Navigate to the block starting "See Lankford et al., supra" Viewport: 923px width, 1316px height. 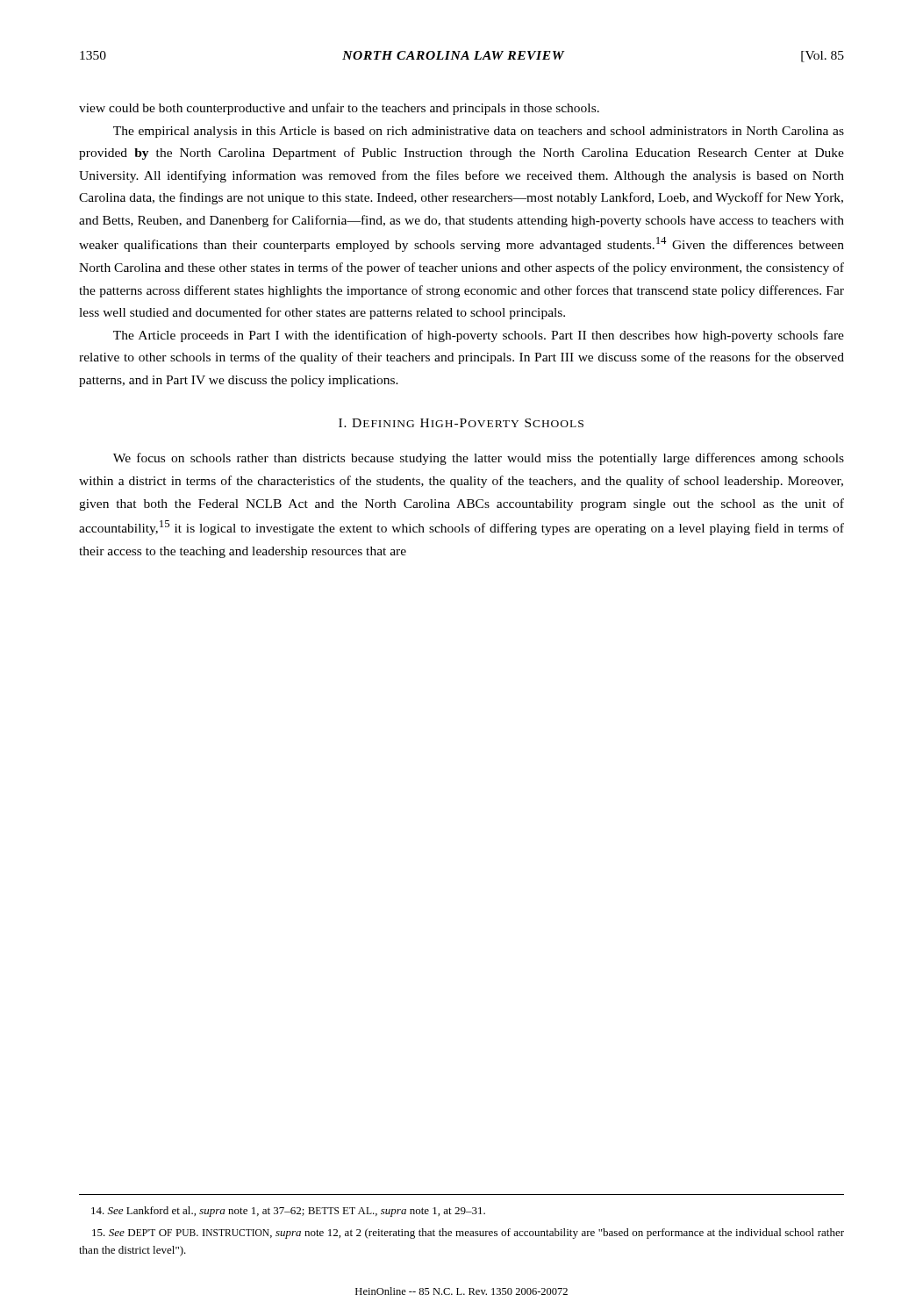[282, 1210]
